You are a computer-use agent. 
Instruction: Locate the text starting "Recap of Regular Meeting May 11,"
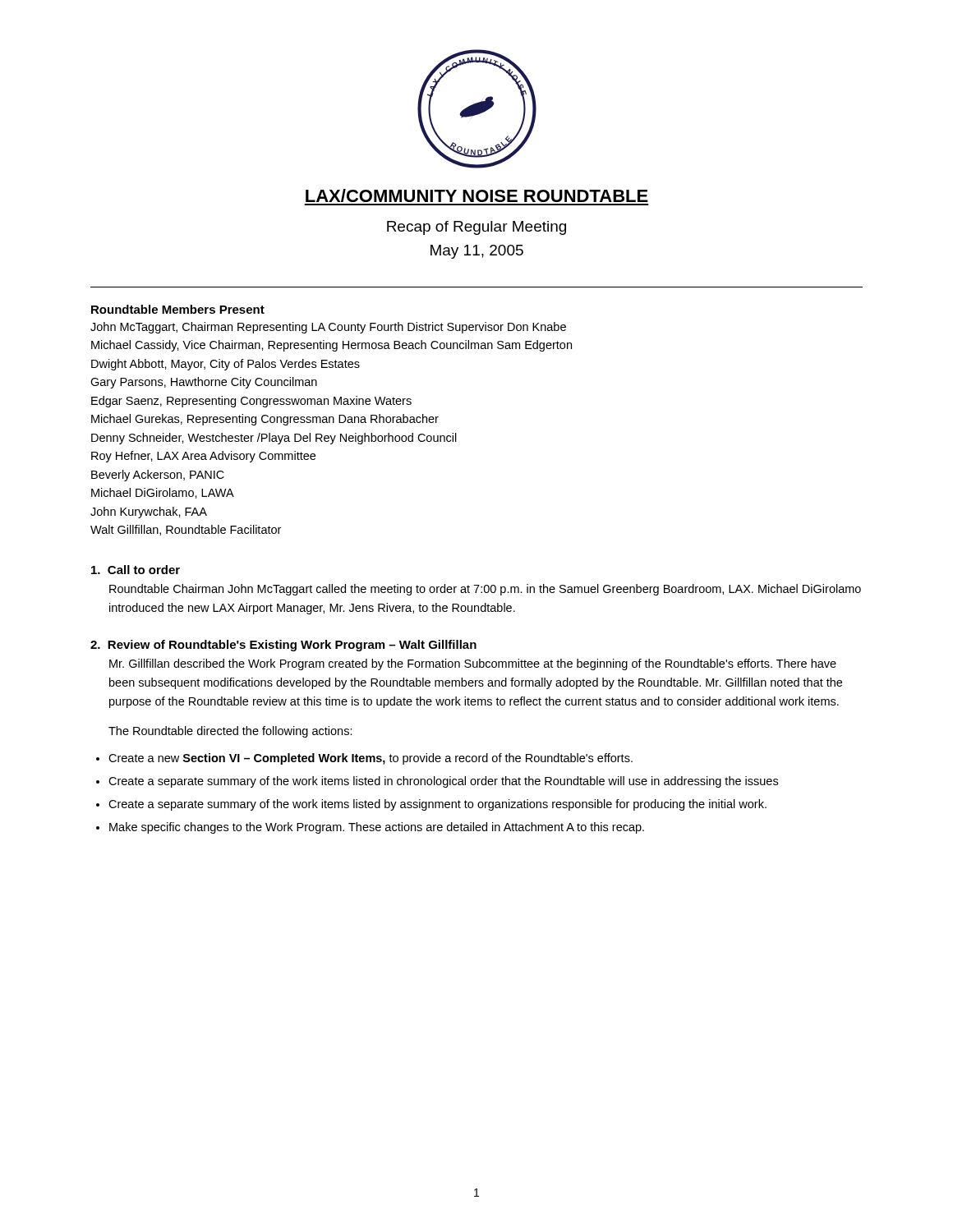click(476, 238)
